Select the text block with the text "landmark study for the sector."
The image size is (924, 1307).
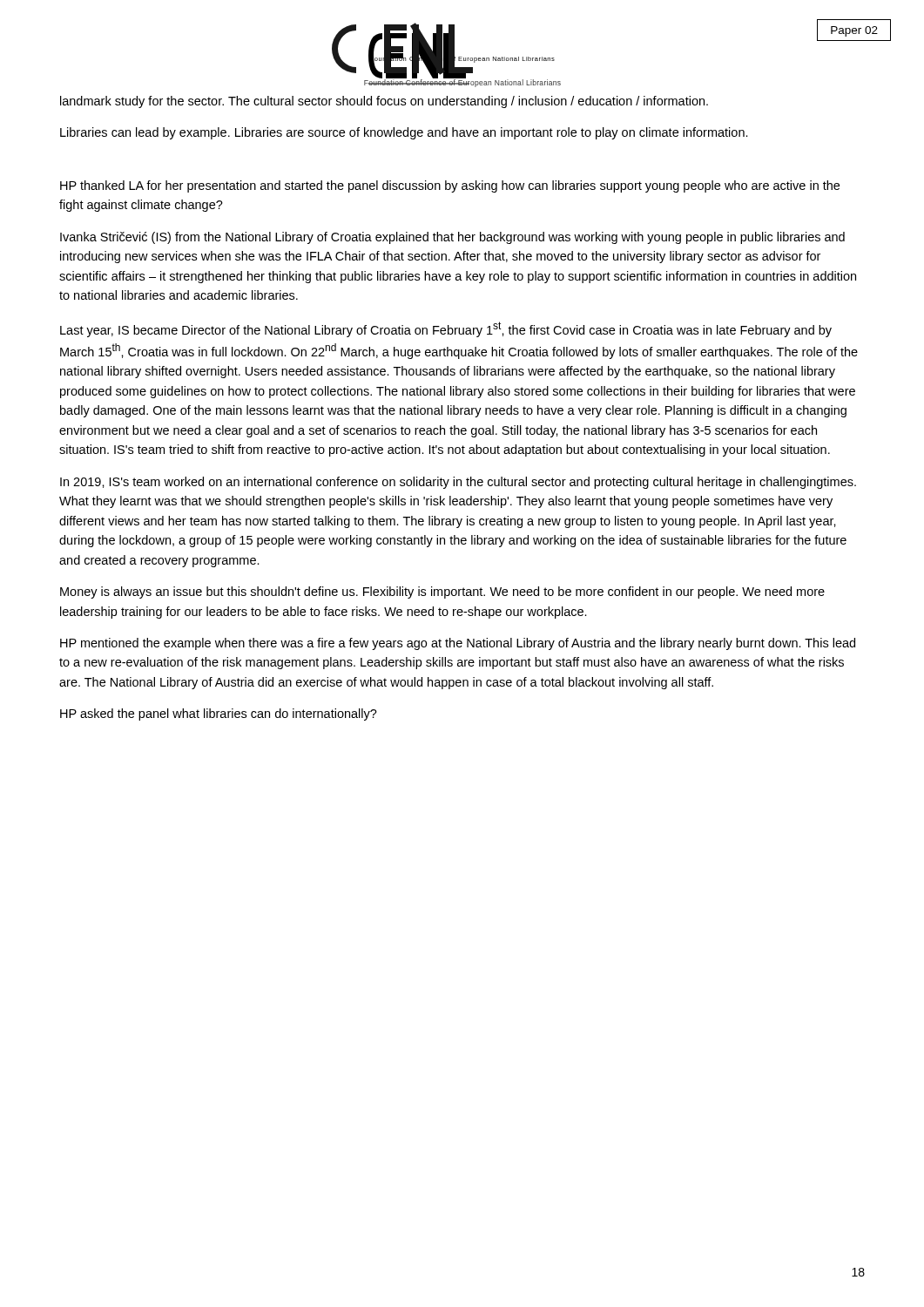click(384, 101)
